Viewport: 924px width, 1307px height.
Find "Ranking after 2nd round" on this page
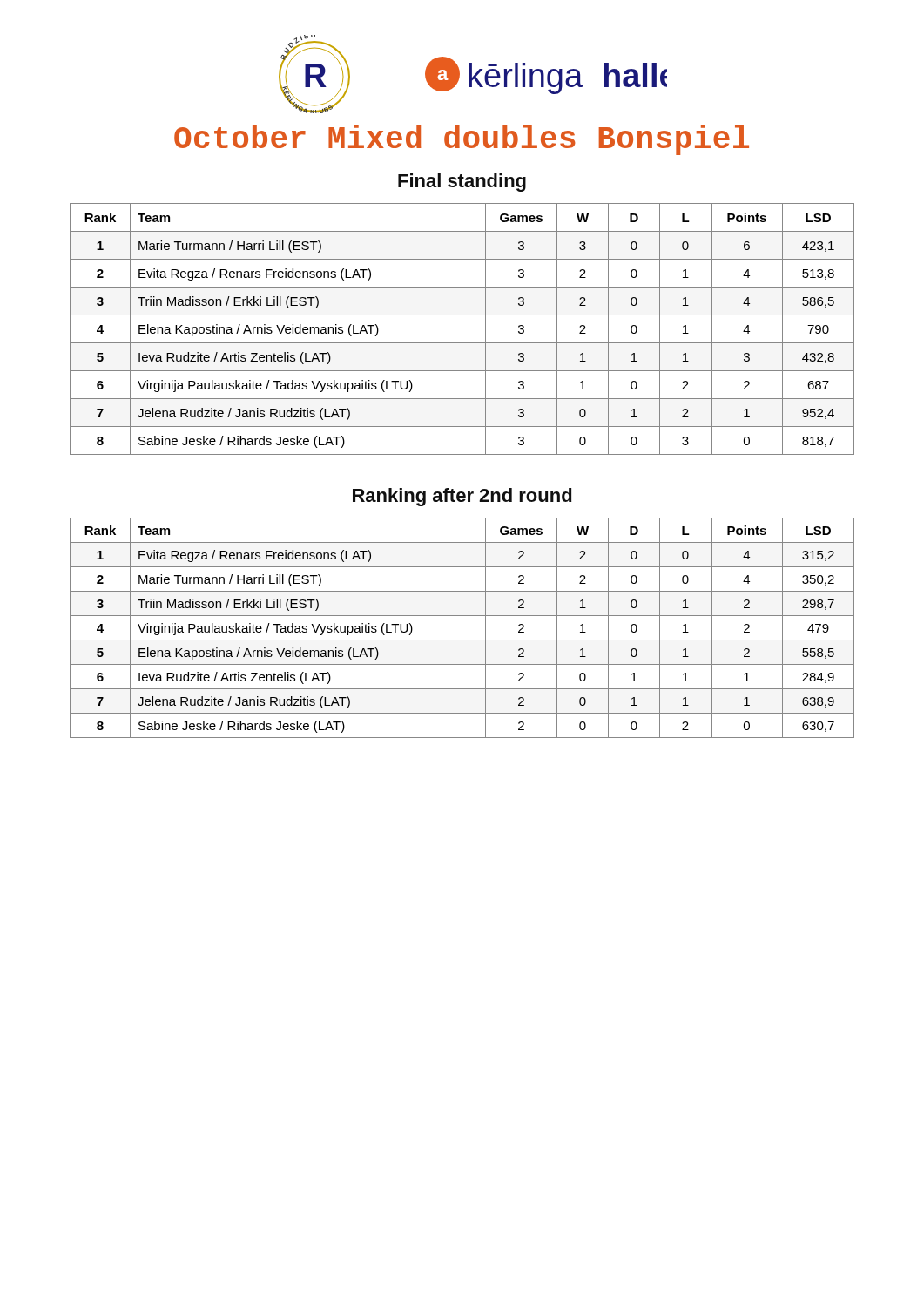pos(462,495)
